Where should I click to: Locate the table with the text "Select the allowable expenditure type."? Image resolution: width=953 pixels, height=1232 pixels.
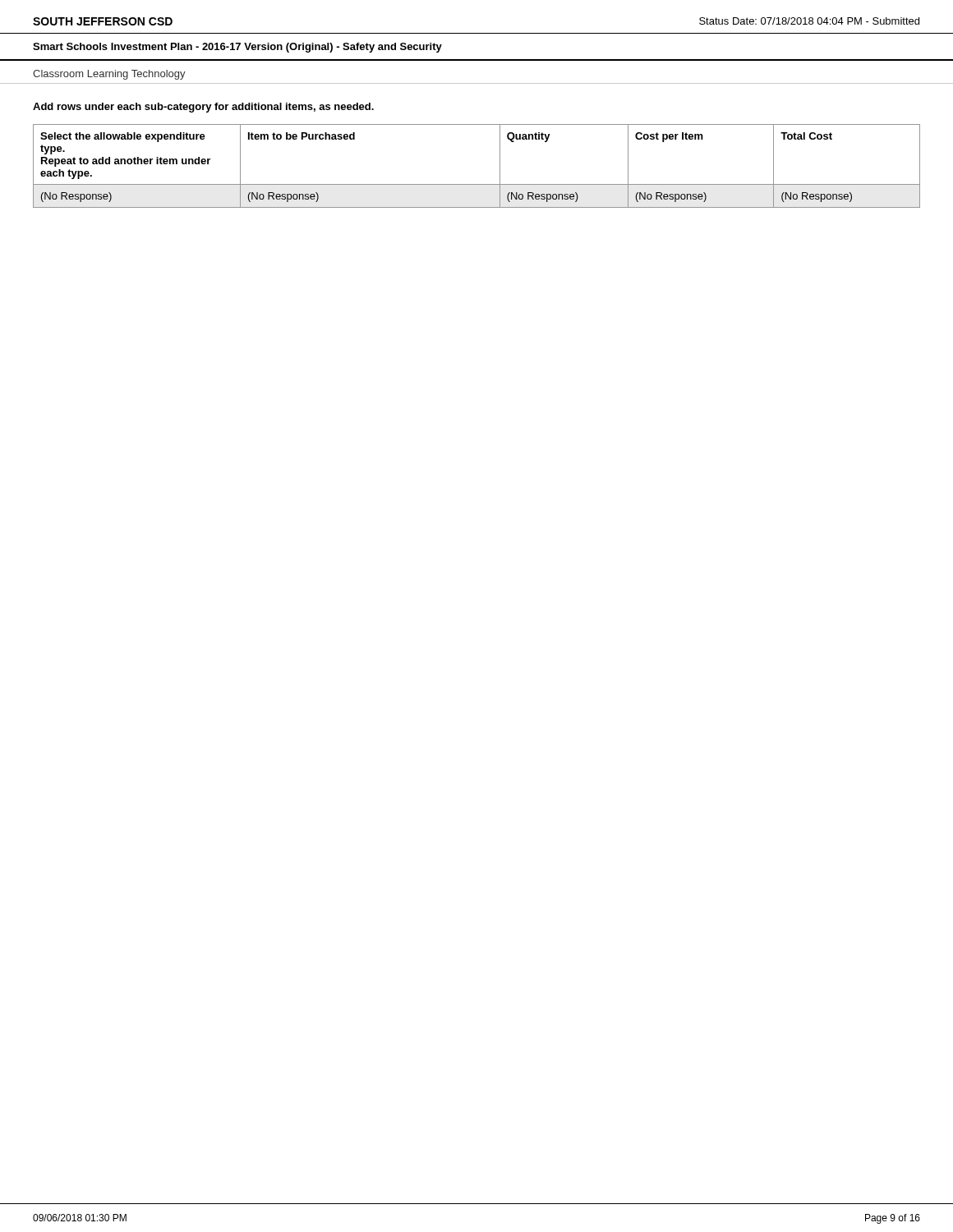coord(476,166)
